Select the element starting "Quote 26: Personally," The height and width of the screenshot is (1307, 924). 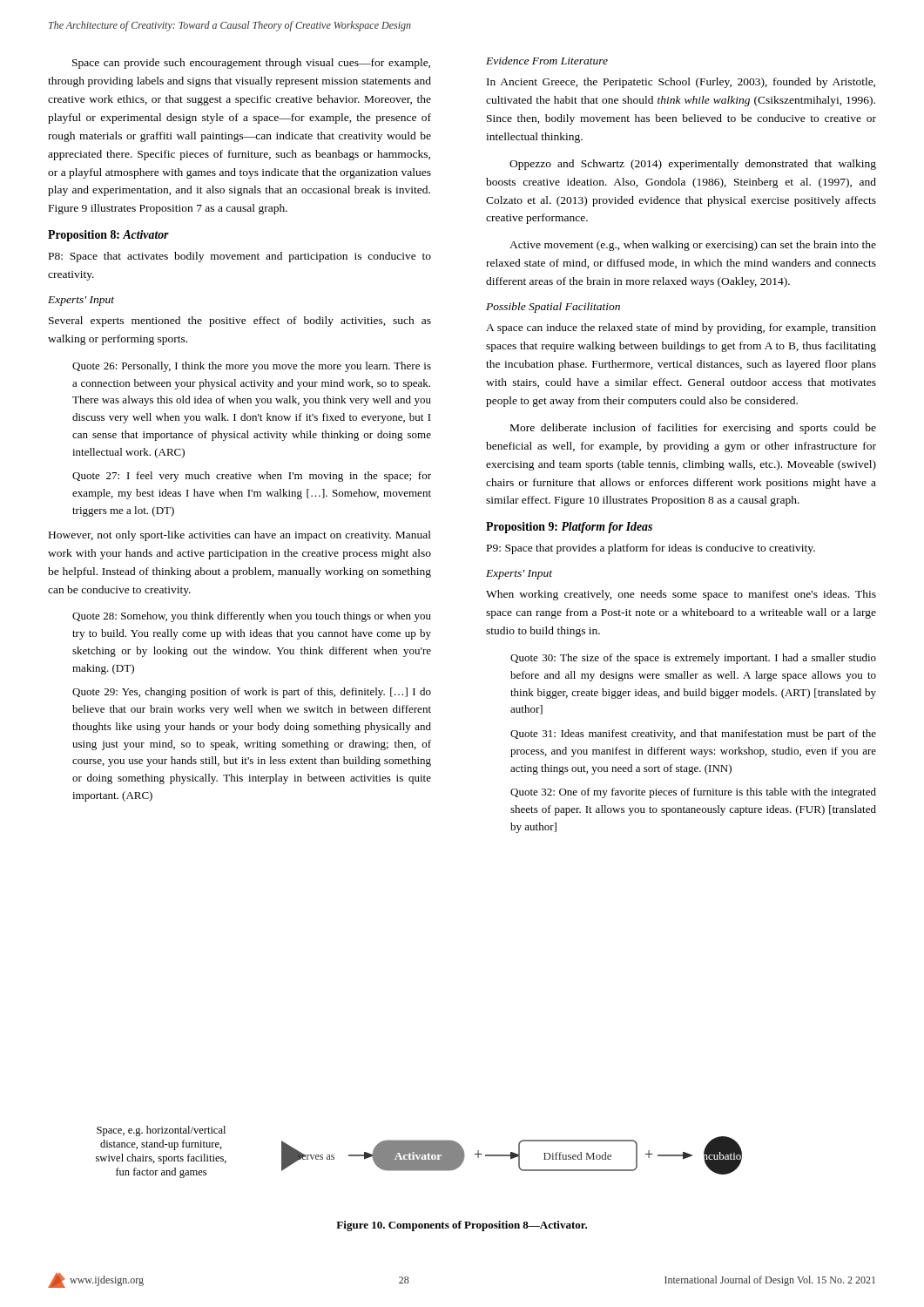[252, 409]
